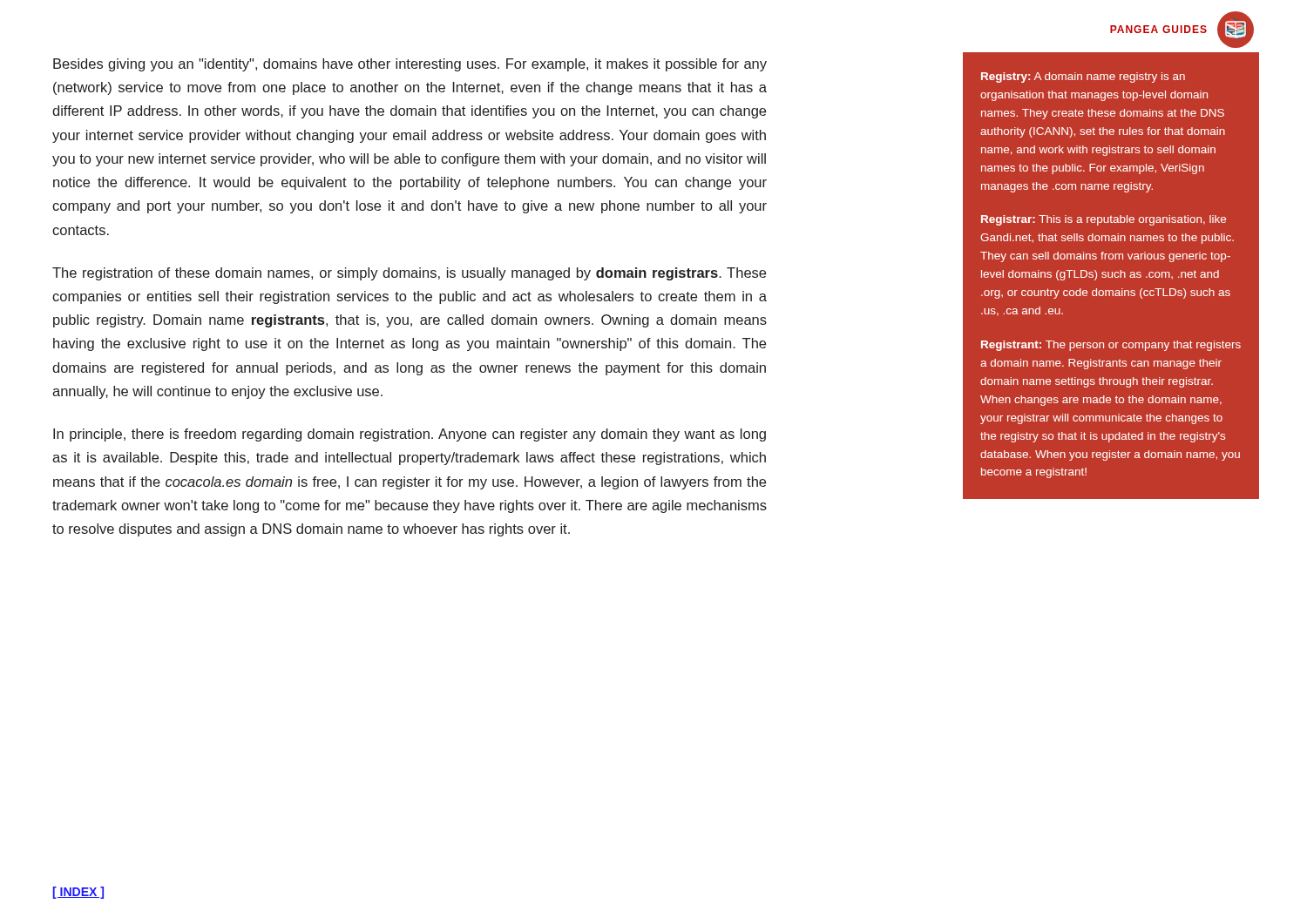Locate the block of text that opens with "Besides giving you an "identity", domains have"
Viewport: 1307px width, 924px height.
410,147
